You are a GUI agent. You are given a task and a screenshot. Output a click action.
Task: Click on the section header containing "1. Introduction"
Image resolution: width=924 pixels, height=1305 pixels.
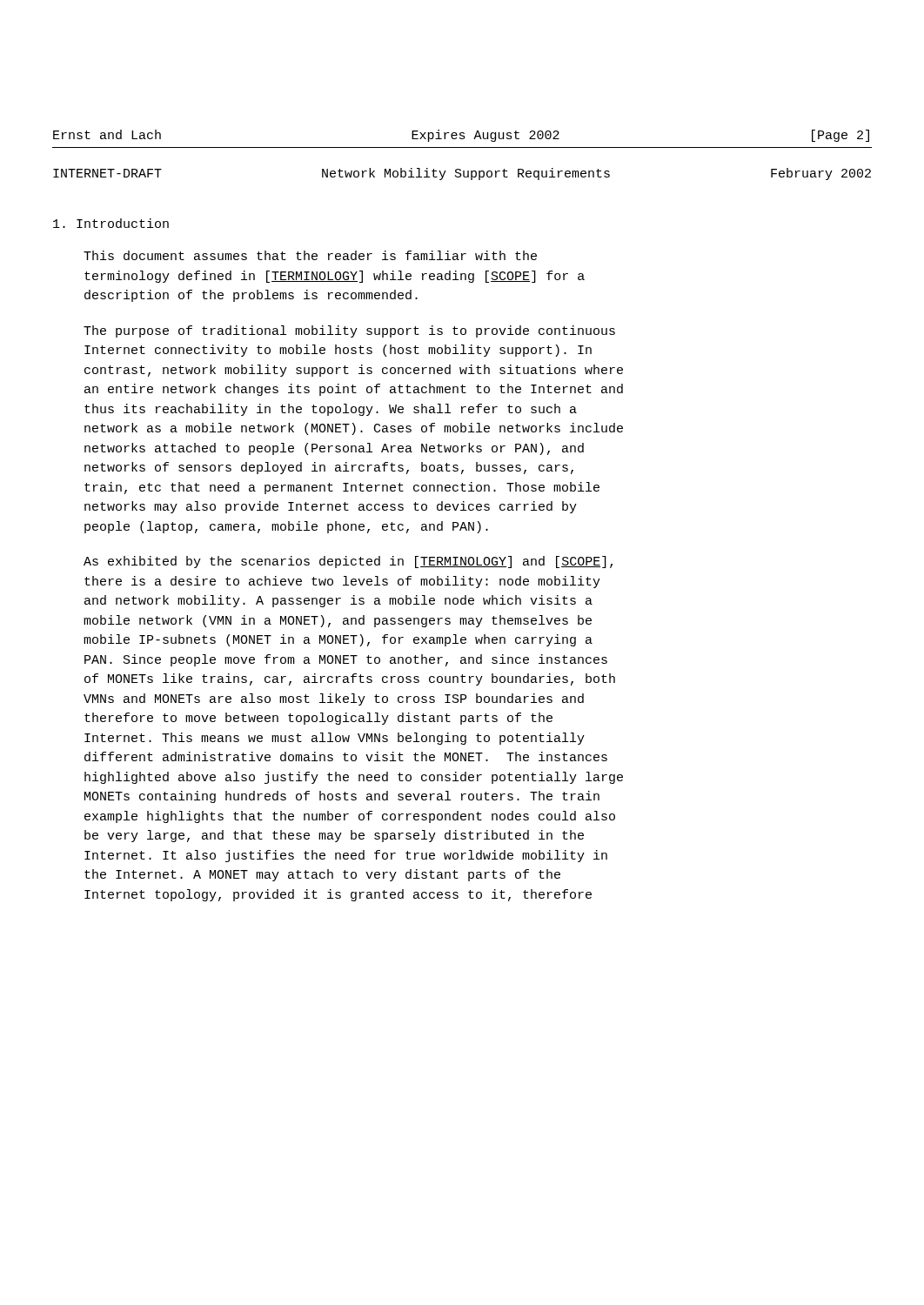tap(111, 225)
